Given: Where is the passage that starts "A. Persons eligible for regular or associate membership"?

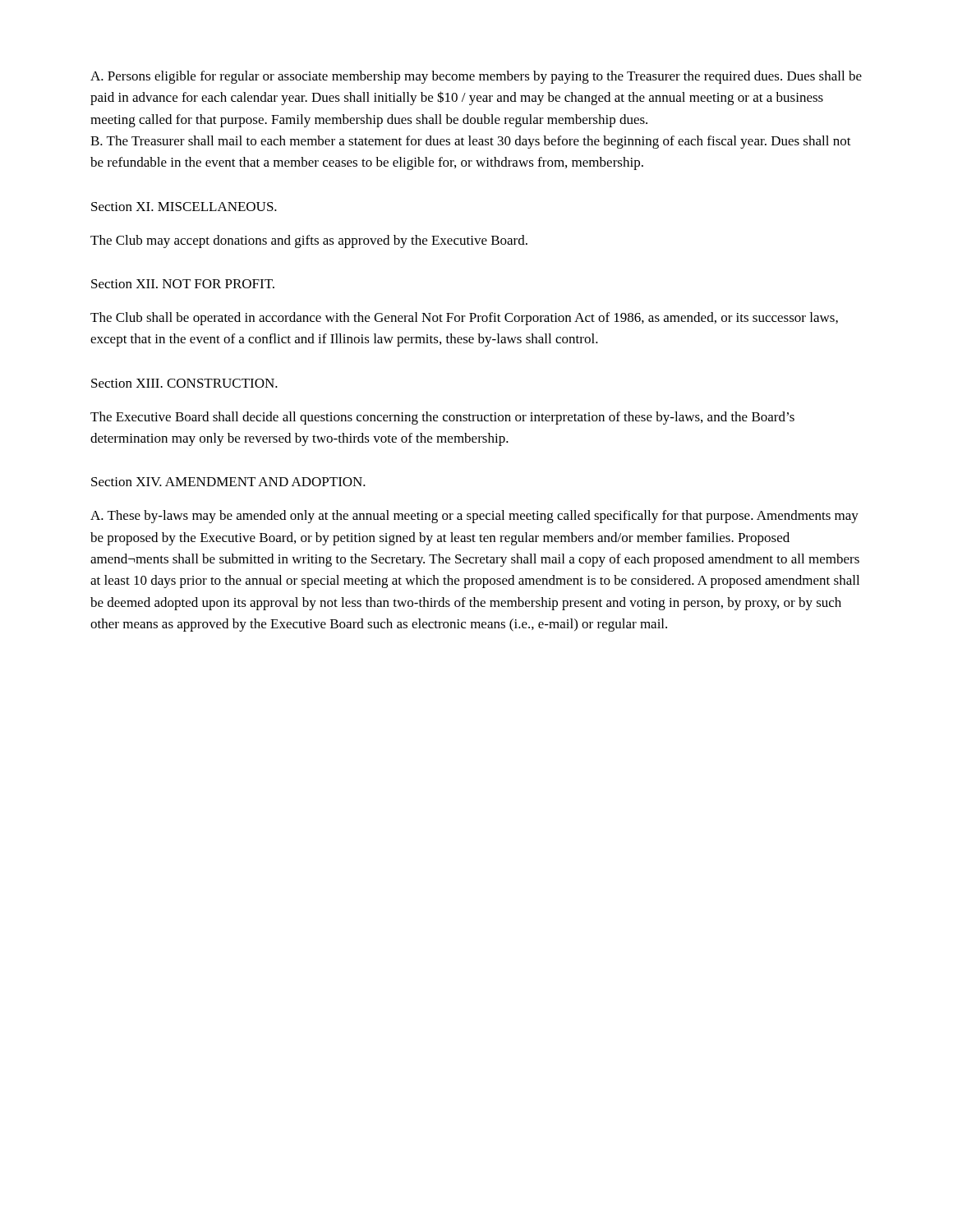Looking at the screenshot, I should coord(476,119).
